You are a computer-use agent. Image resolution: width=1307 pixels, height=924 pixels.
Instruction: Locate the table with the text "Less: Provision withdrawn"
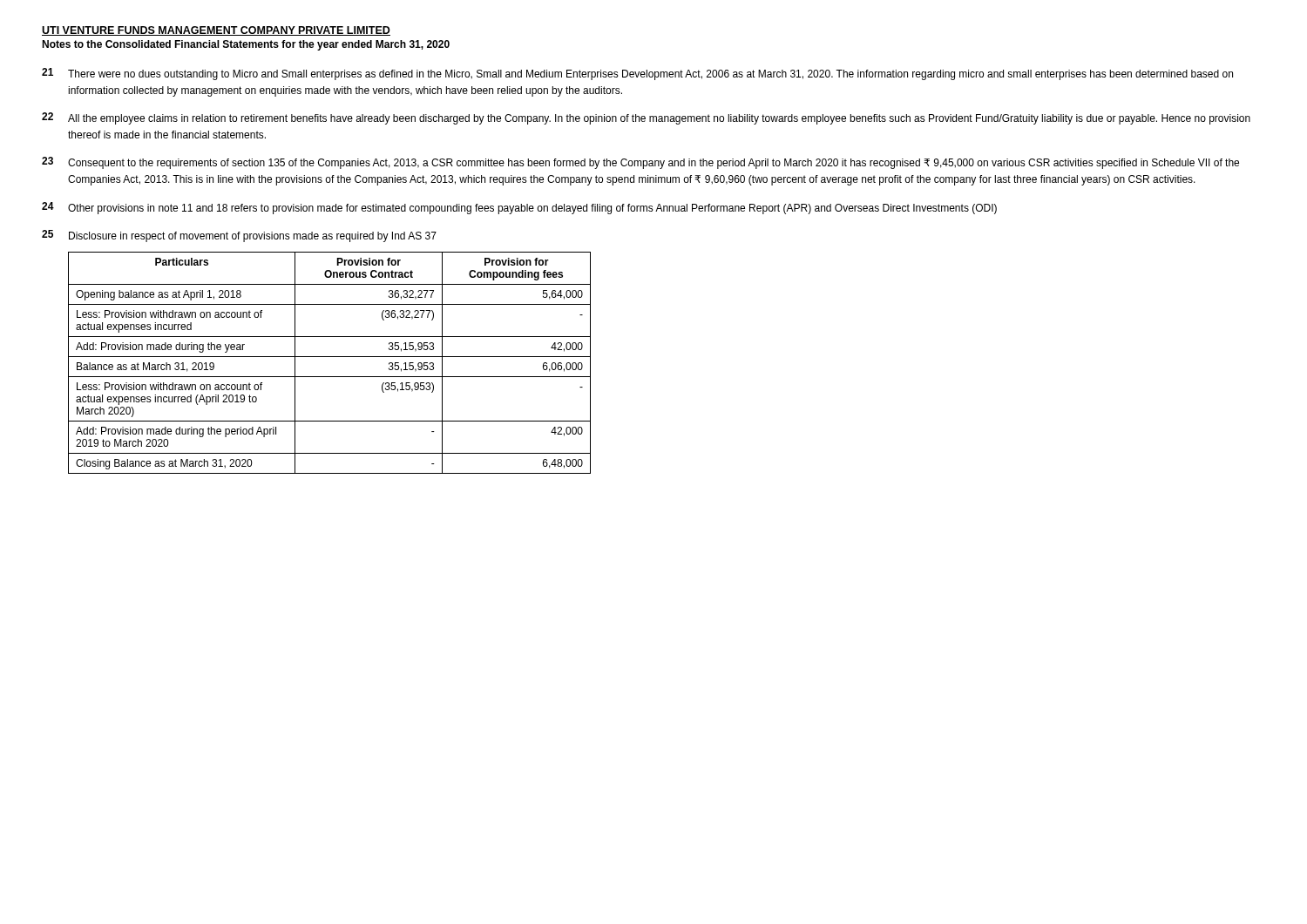(x=667, y=362)
